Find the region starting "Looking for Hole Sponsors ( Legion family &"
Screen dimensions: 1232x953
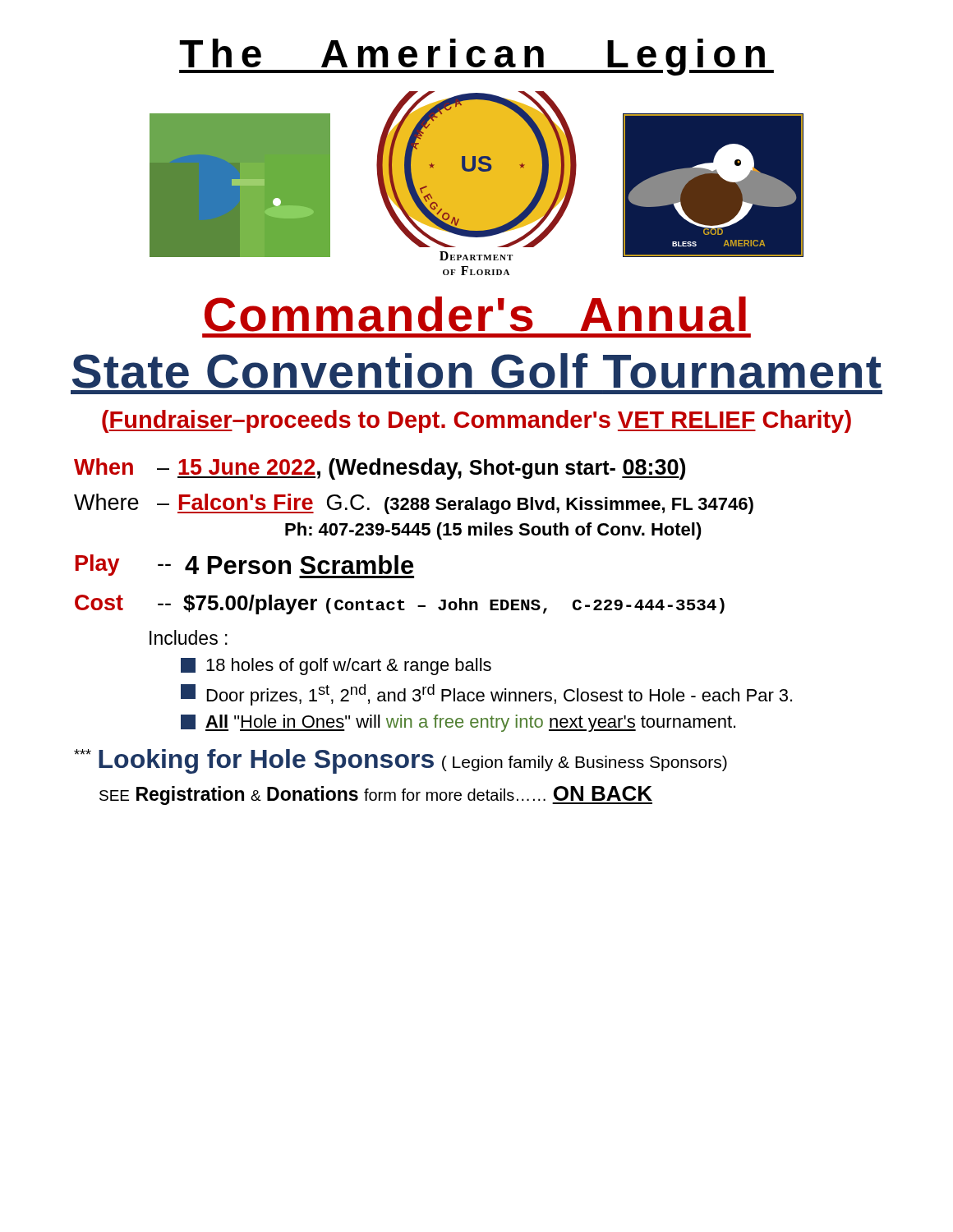(401, 759)
